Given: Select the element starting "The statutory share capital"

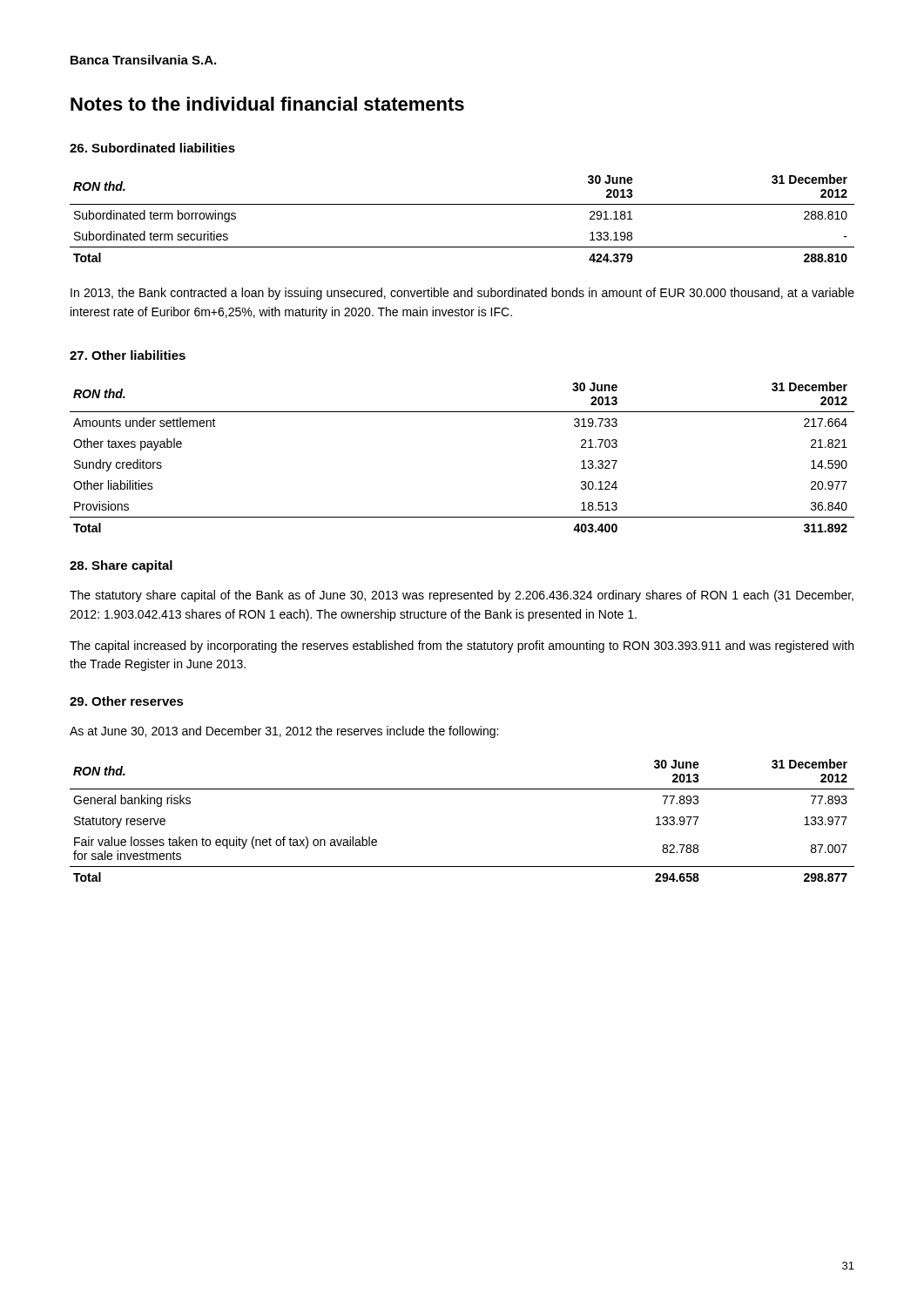Looking at the screenshot, I should pos(462,605).
